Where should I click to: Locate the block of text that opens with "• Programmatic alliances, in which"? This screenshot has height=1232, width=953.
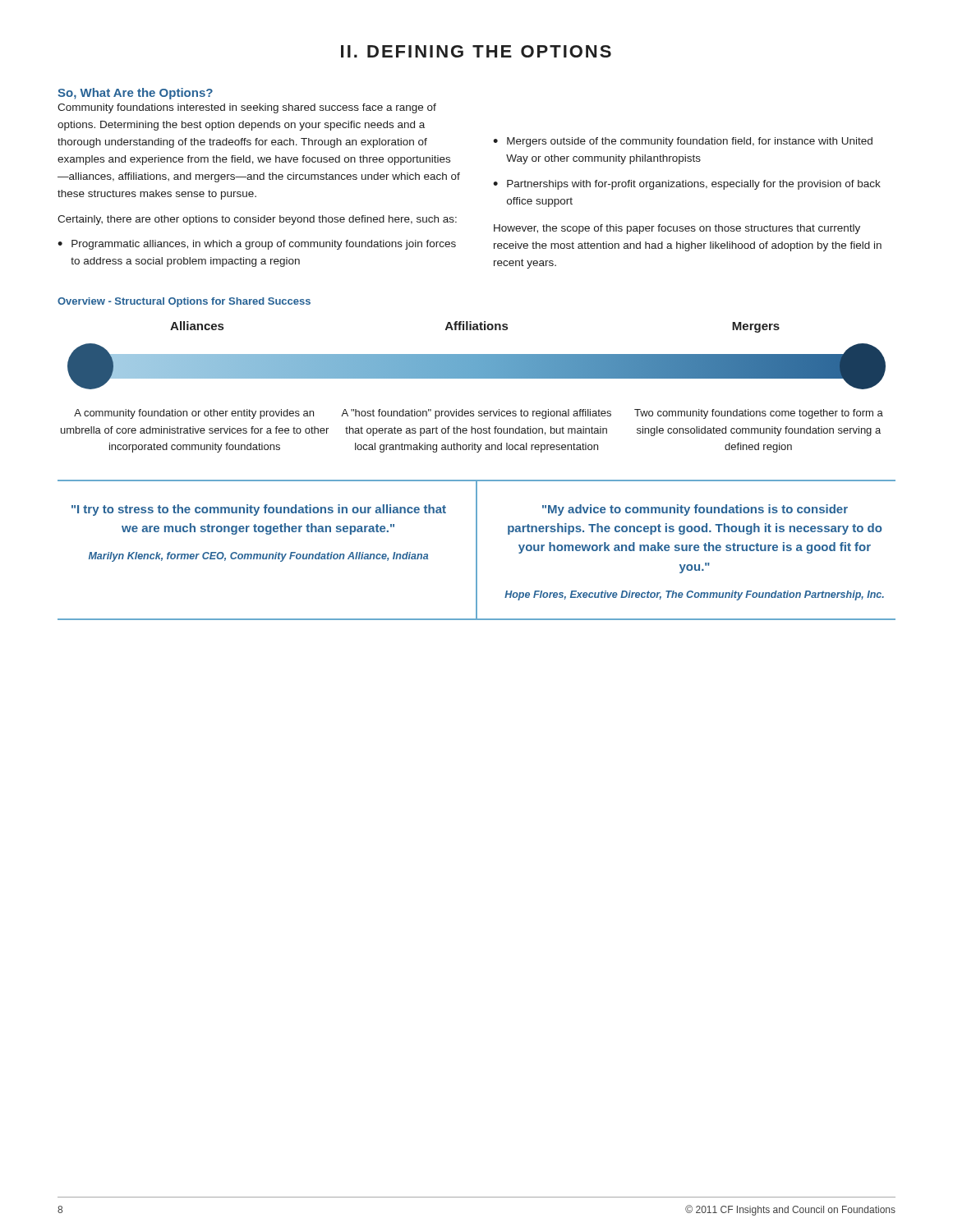[259, 253]
